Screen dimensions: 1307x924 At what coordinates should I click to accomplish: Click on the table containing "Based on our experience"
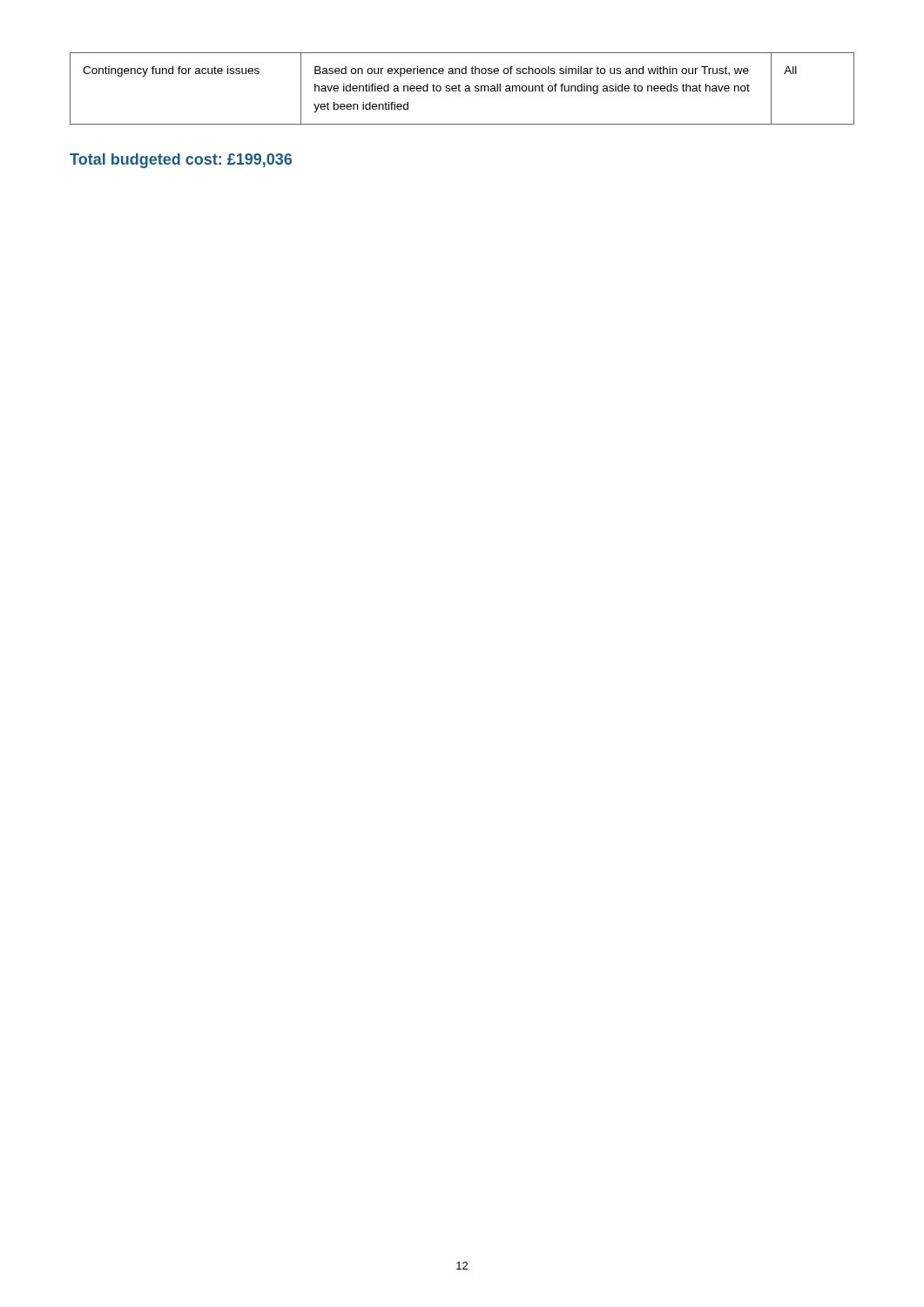tap(462, 88)
